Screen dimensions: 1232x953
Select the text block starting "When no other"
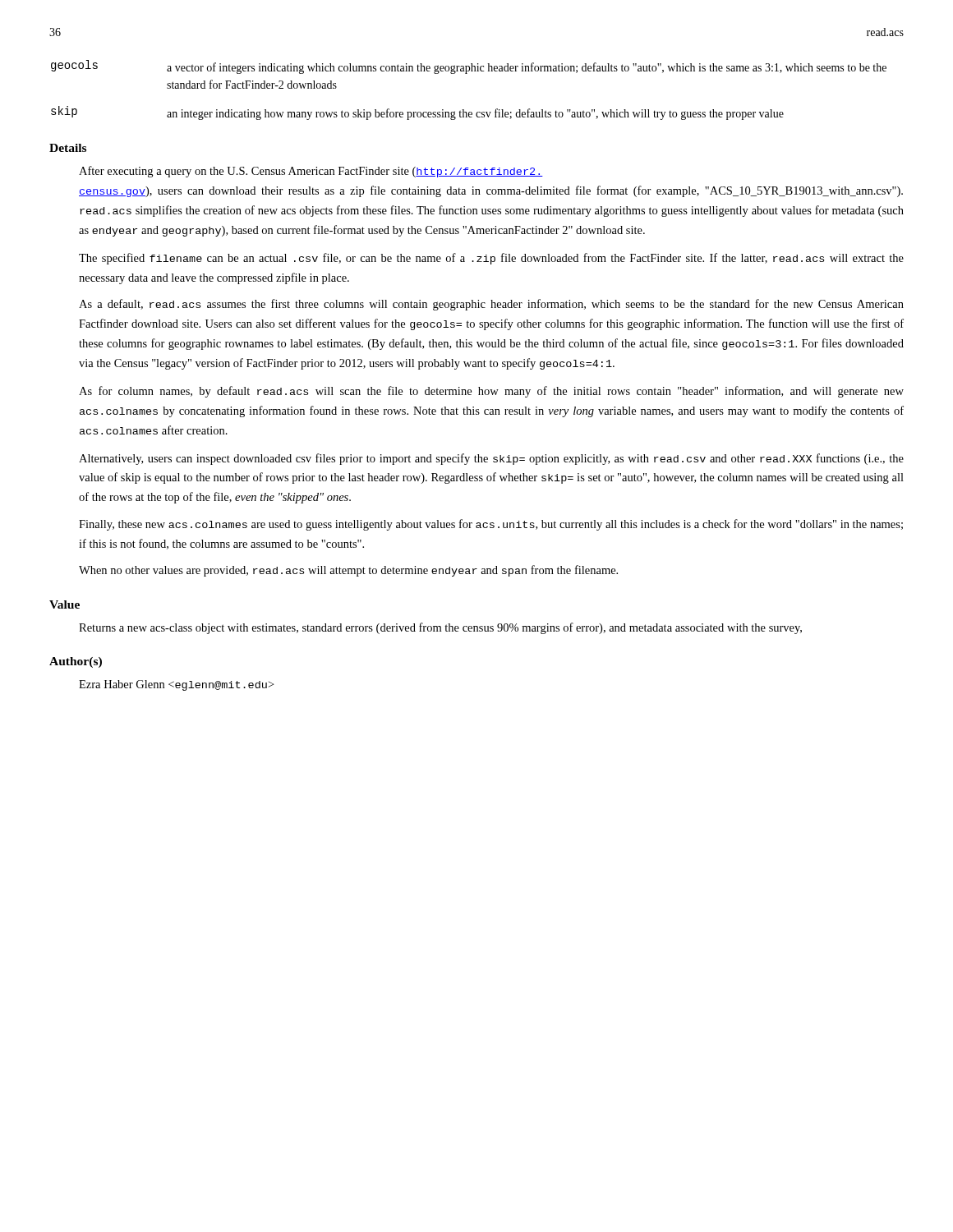[x=349, y=571]
